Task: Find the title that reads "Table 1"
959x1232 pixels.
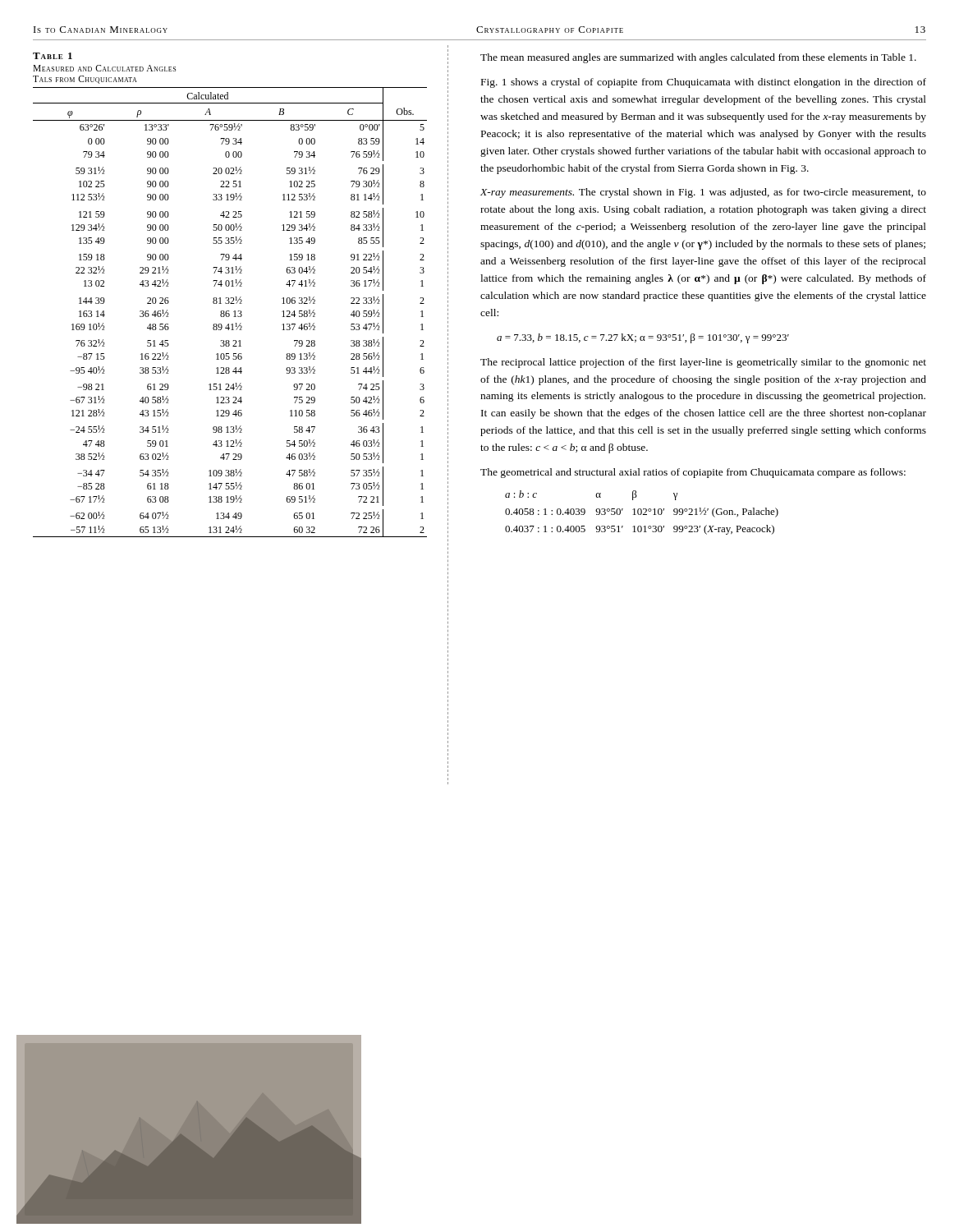Action: click(53, 55)
